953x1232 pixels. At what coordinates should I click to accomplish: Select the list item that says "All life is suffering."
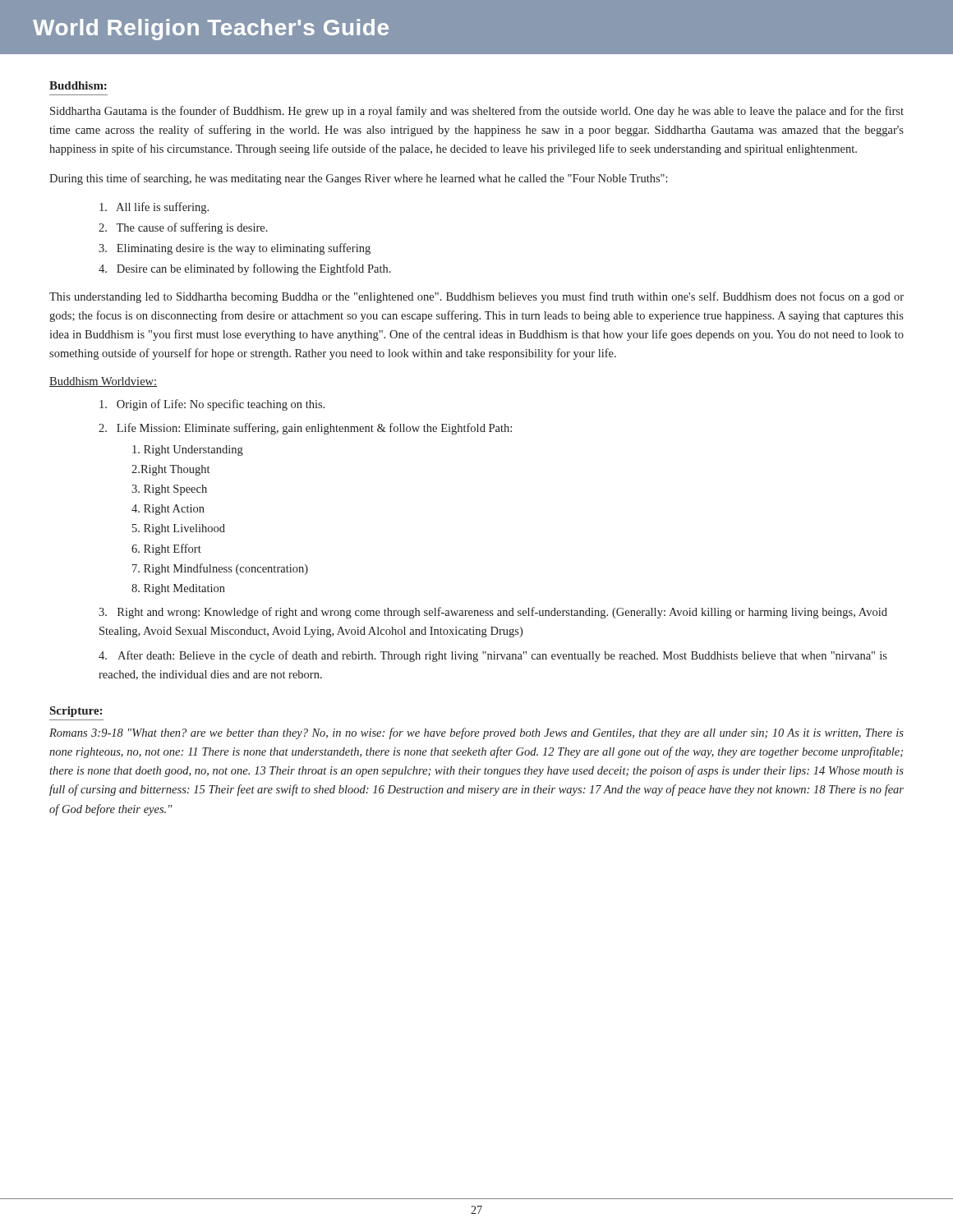(154, 207)
